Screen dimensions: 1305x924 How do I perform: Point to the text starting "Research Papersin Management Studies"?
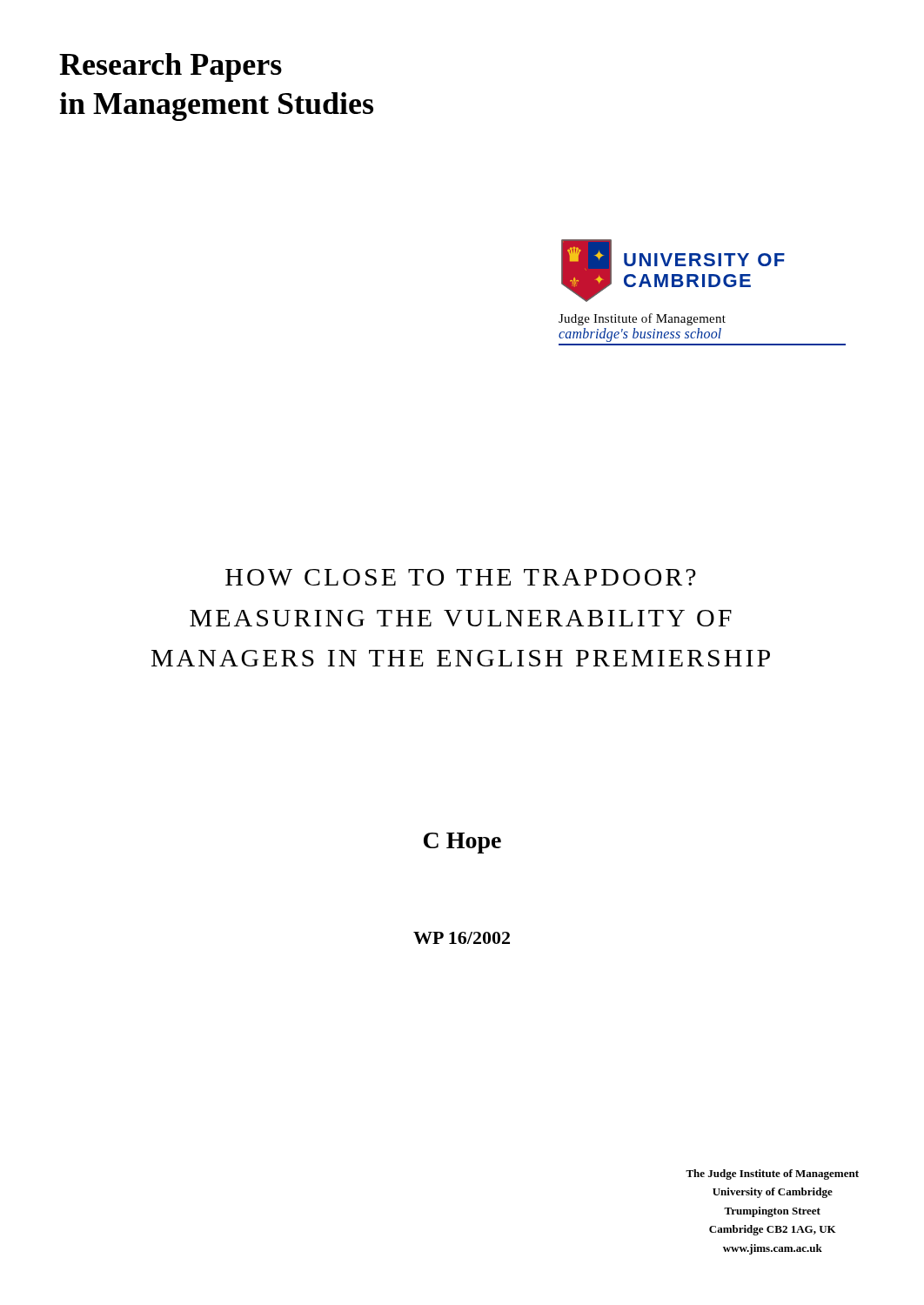(217, 84)
